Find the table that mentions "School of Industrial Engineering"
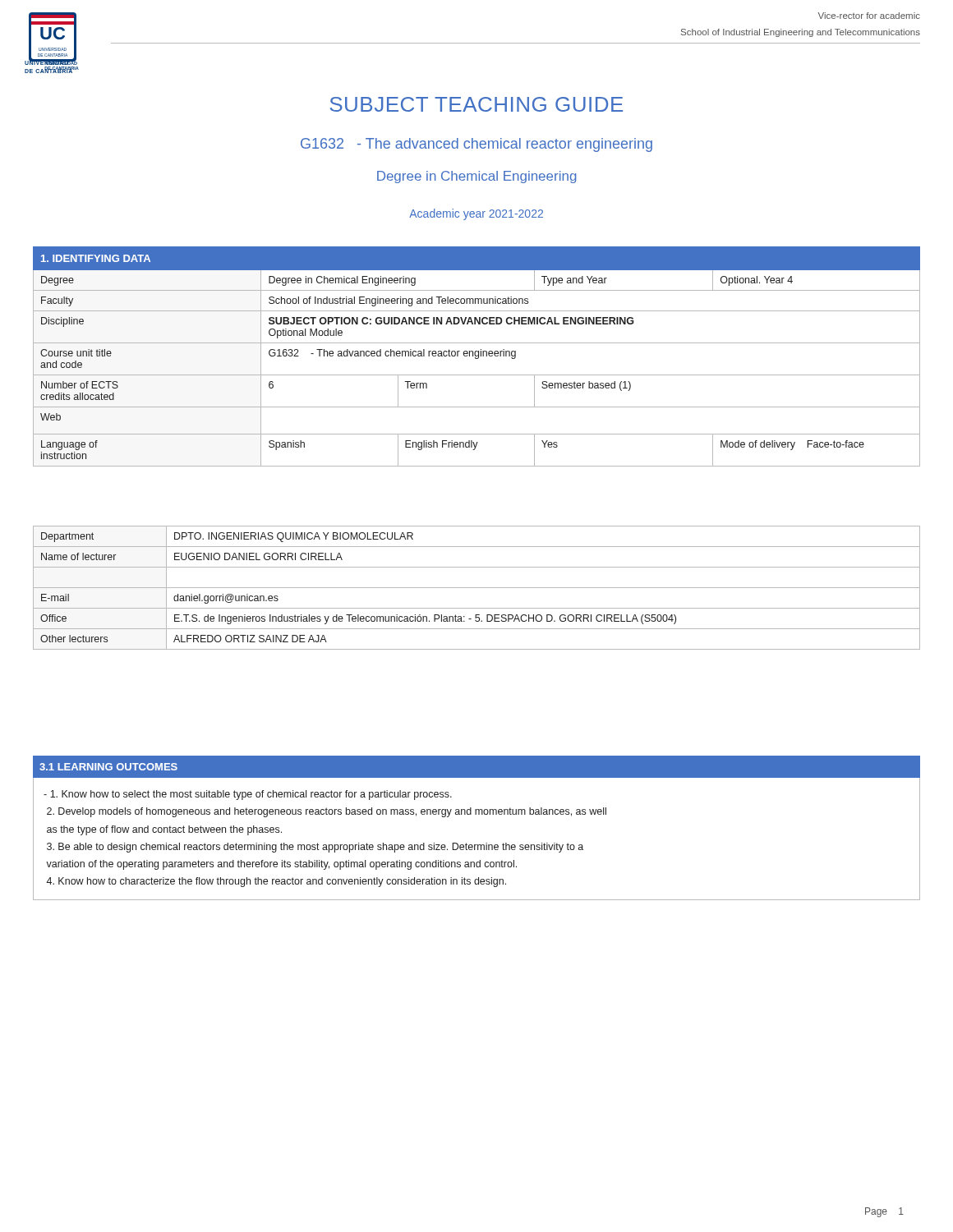Screen dimensions: 1232x953 [476, 356]
